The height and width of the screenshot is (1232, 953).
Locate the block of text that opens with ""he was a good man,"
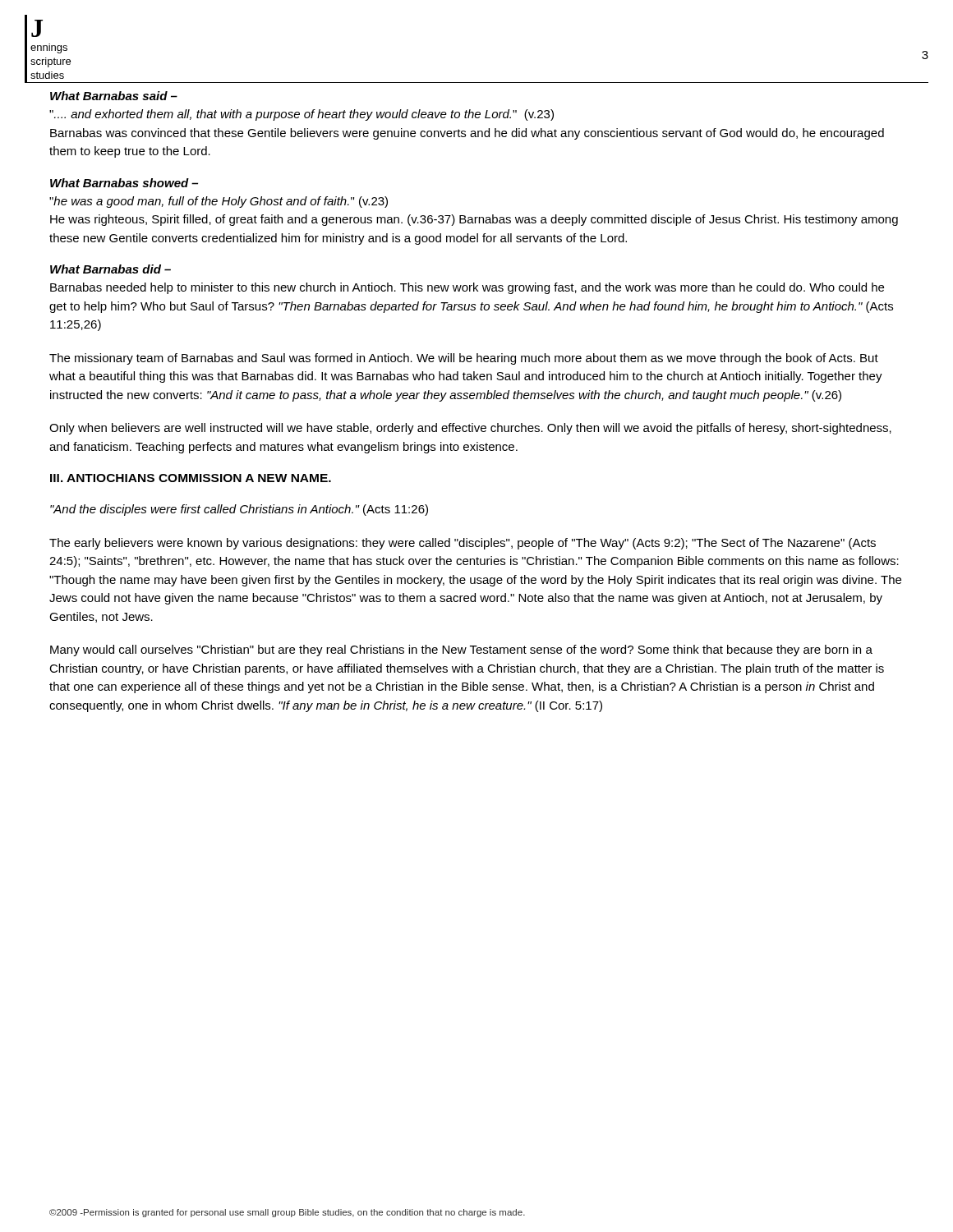[x=476, y=220]
